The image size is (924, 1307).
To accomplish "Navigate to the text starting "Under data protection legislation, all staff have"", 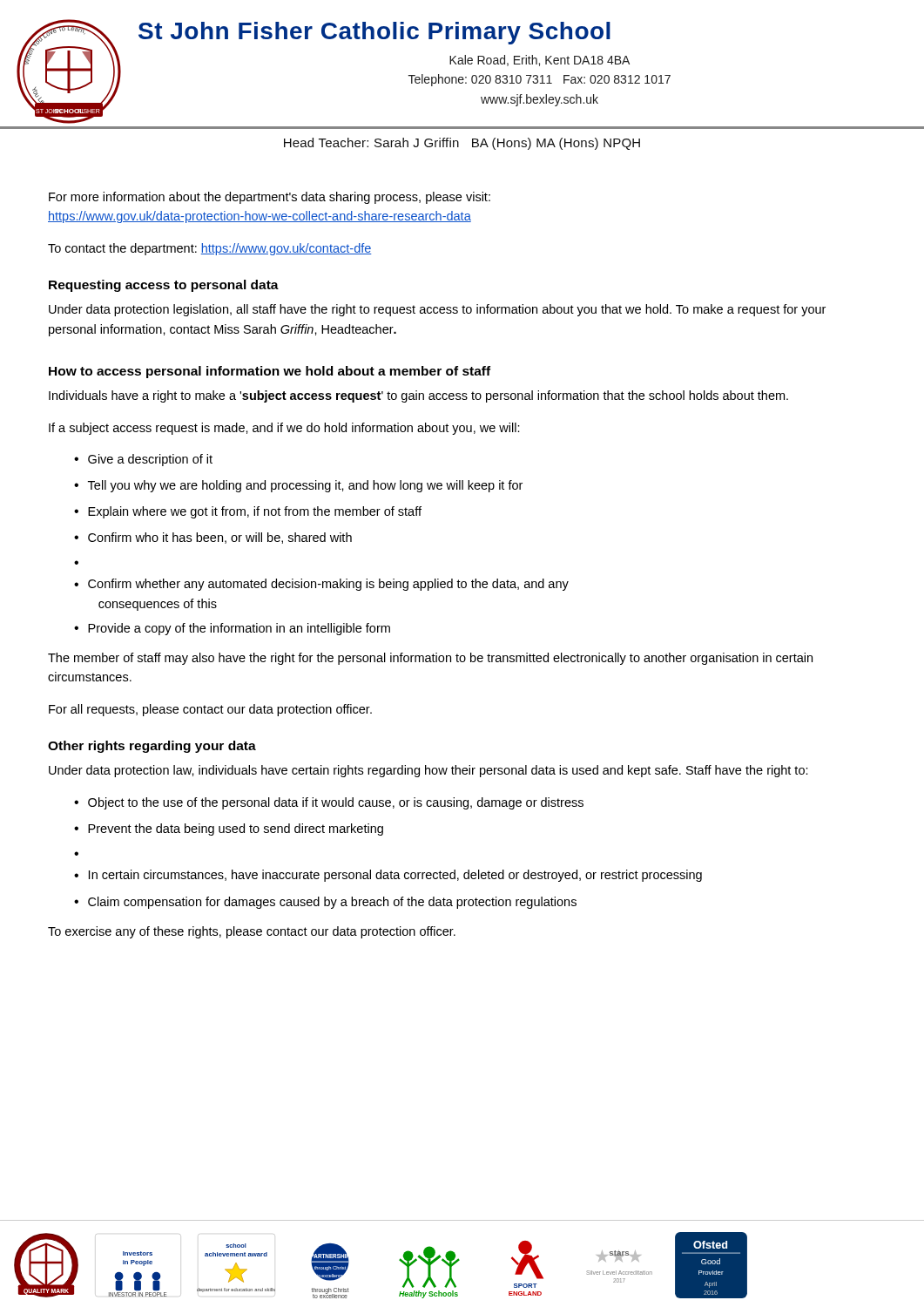I will coord(437,319).
